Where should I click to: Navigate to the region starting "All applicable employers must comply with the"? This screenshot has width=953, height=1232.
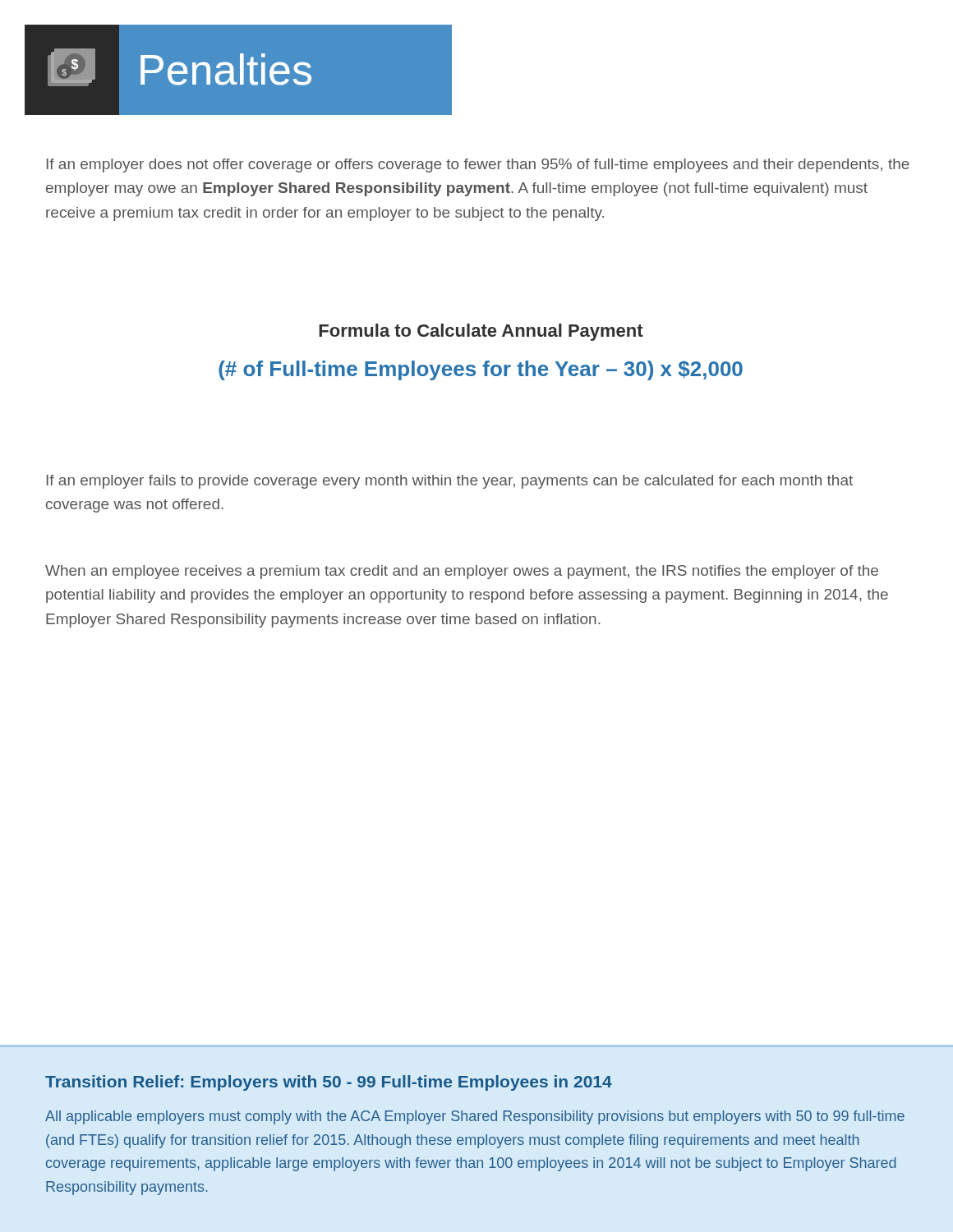pos(475,1151)
